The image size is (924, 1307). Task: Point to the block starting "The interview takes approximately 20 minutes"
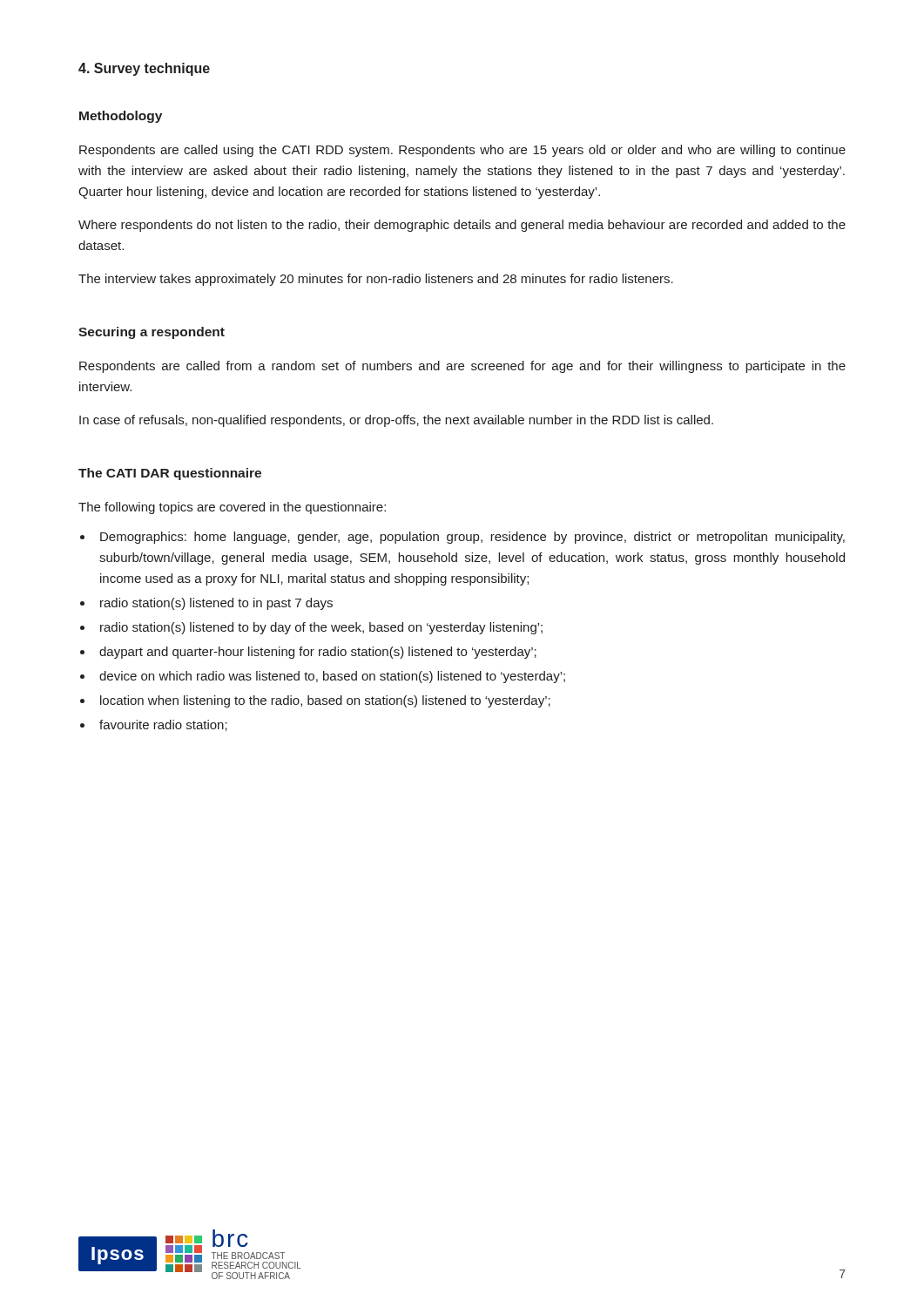pyautogui.click(x=376, y=278)
